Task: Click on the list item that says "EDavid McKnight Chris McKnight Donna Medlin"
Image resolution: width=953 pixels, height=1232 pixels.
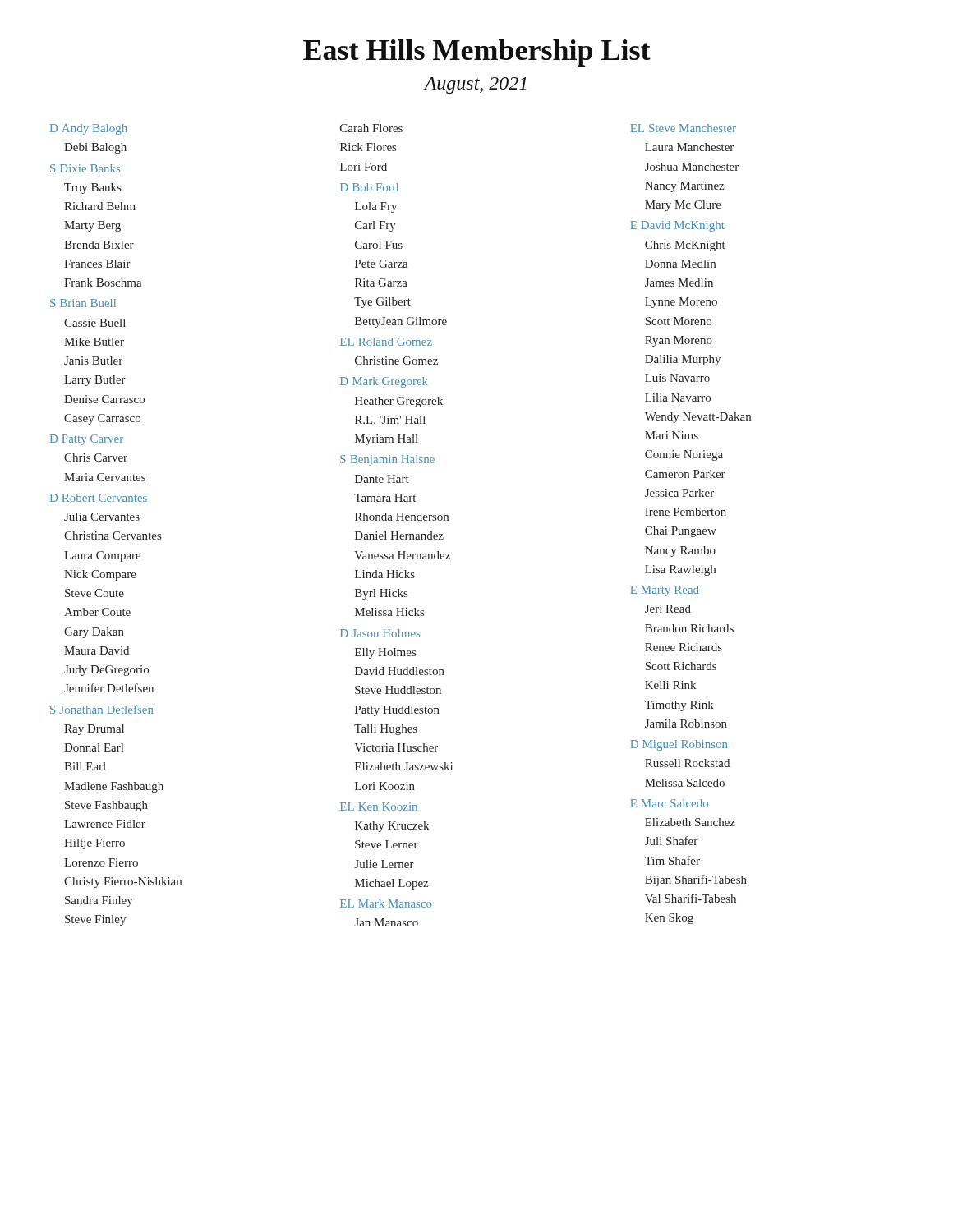Action: pyautogui.click(x=677, y=226)
